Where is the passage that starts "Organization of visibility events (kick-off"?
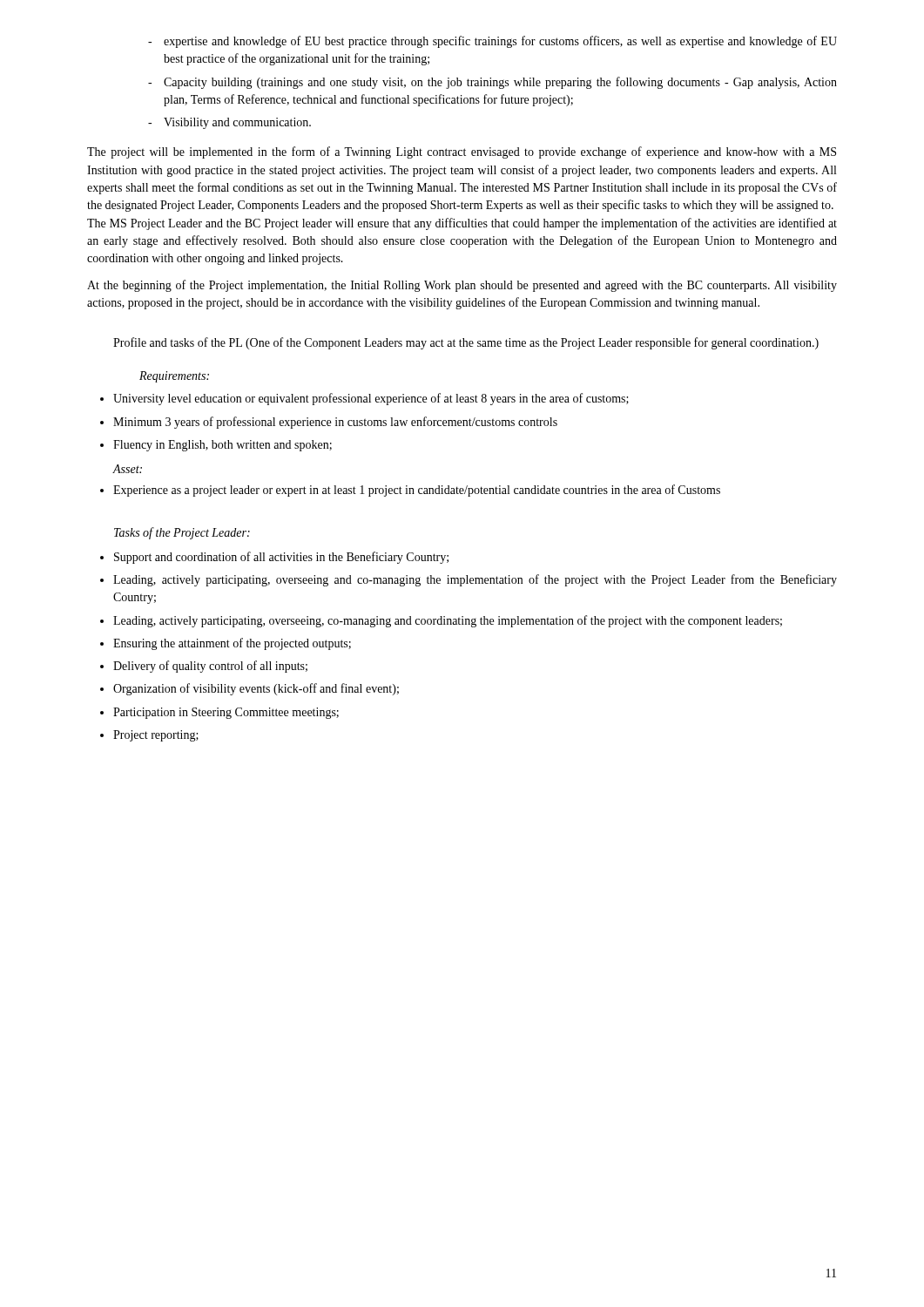 point(256,689)
